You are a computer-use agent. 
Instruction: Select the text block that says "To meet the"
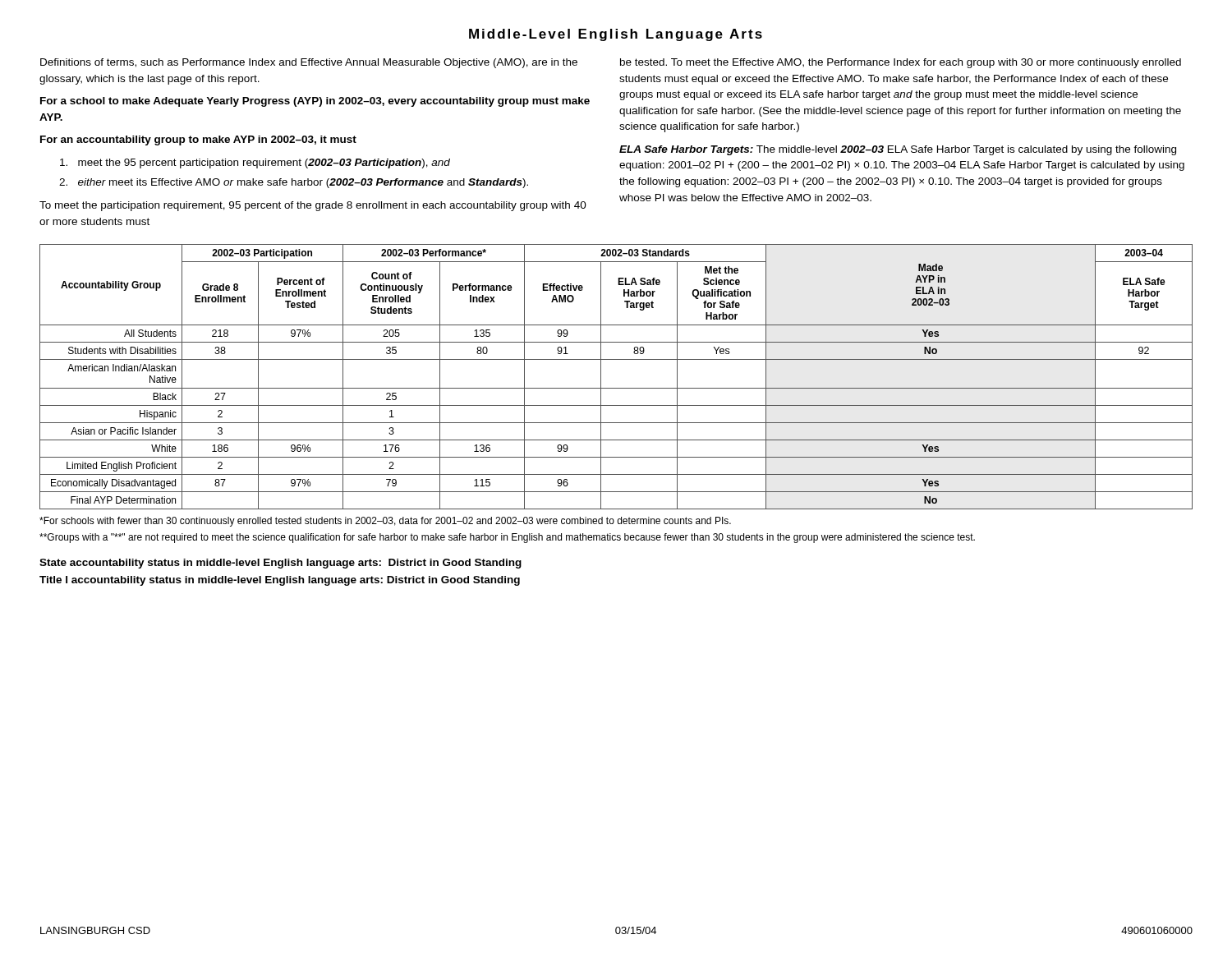pos(313,213)
